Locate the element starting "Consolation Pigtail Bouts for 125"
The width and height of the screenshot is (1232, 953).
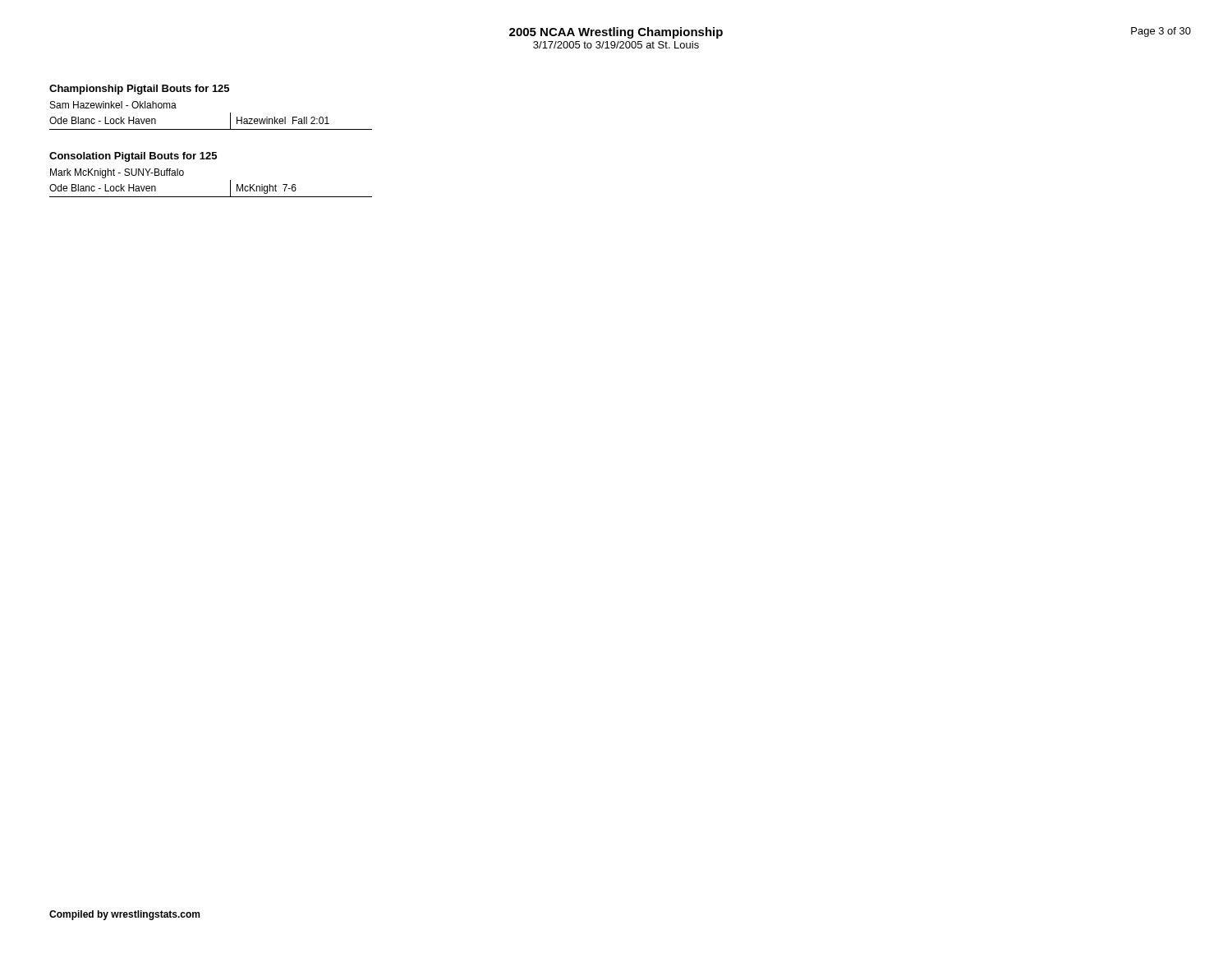(x=133, y=156)
